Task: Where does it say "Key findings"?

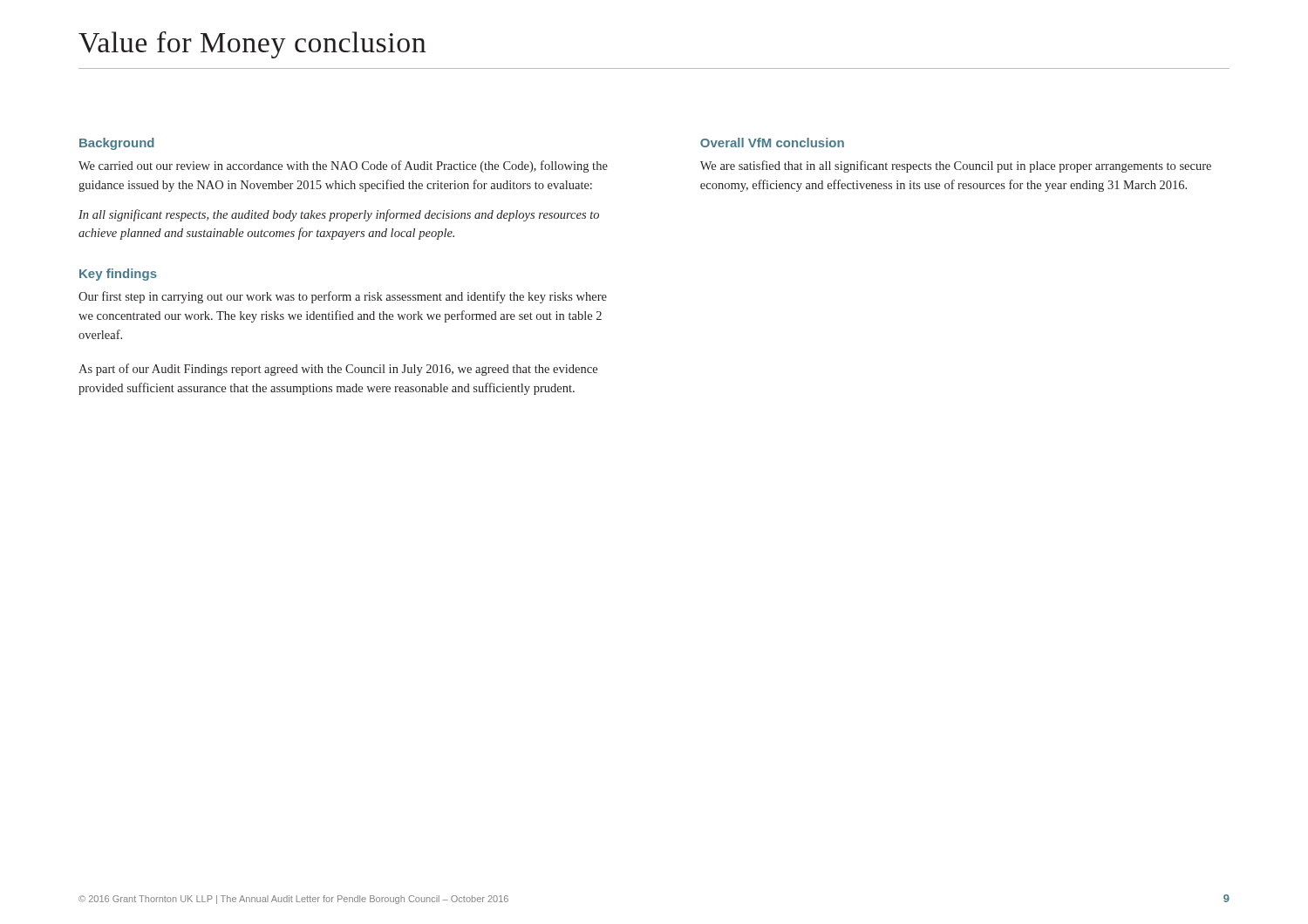Action: click(118, 275)
